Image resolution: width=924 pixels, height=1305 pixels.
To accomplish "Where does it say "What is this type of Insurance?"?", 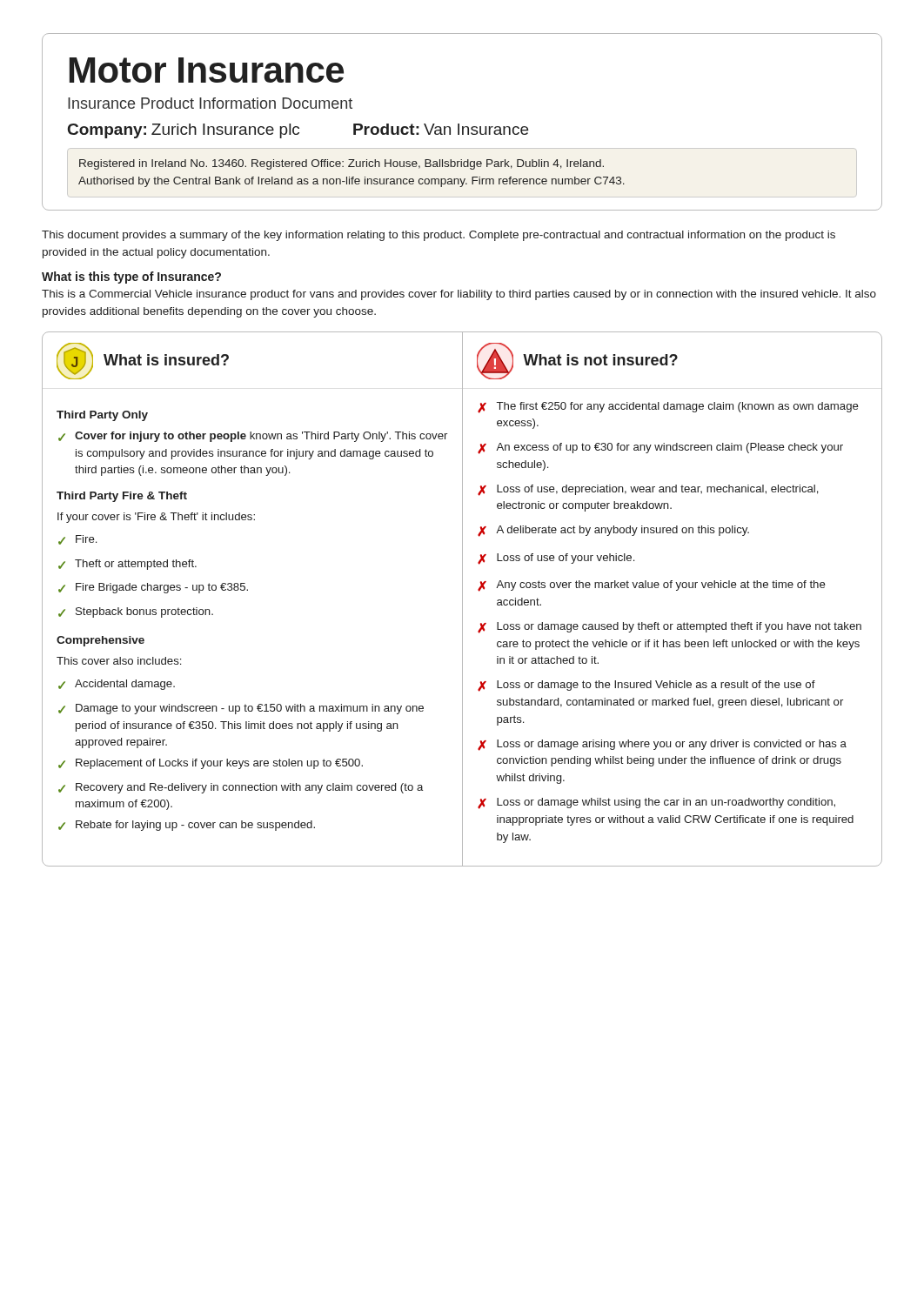I will [132, 277].
